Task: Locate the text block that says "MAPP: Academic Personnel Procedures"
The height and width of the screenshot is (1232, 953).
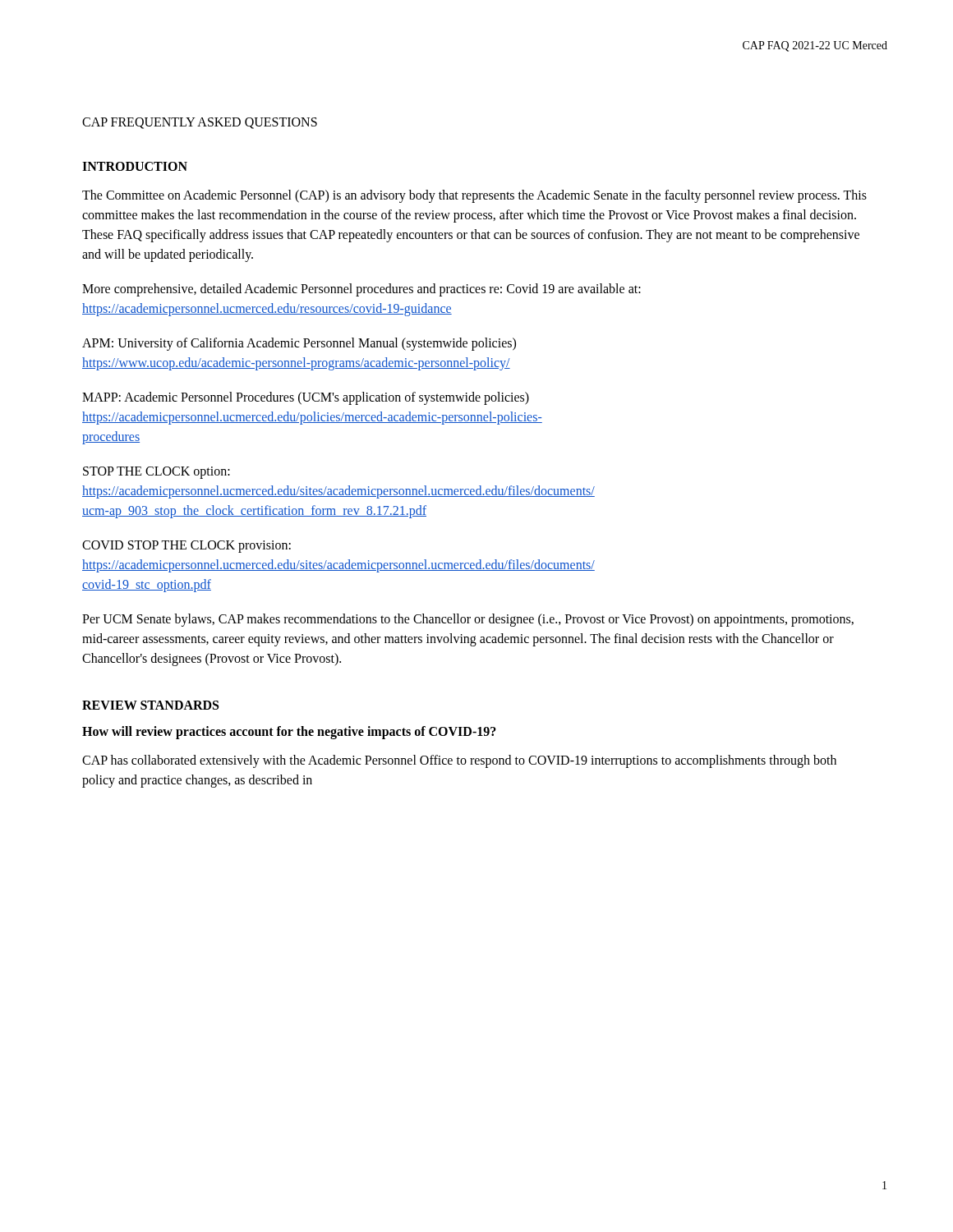Action: coord(312,417)
